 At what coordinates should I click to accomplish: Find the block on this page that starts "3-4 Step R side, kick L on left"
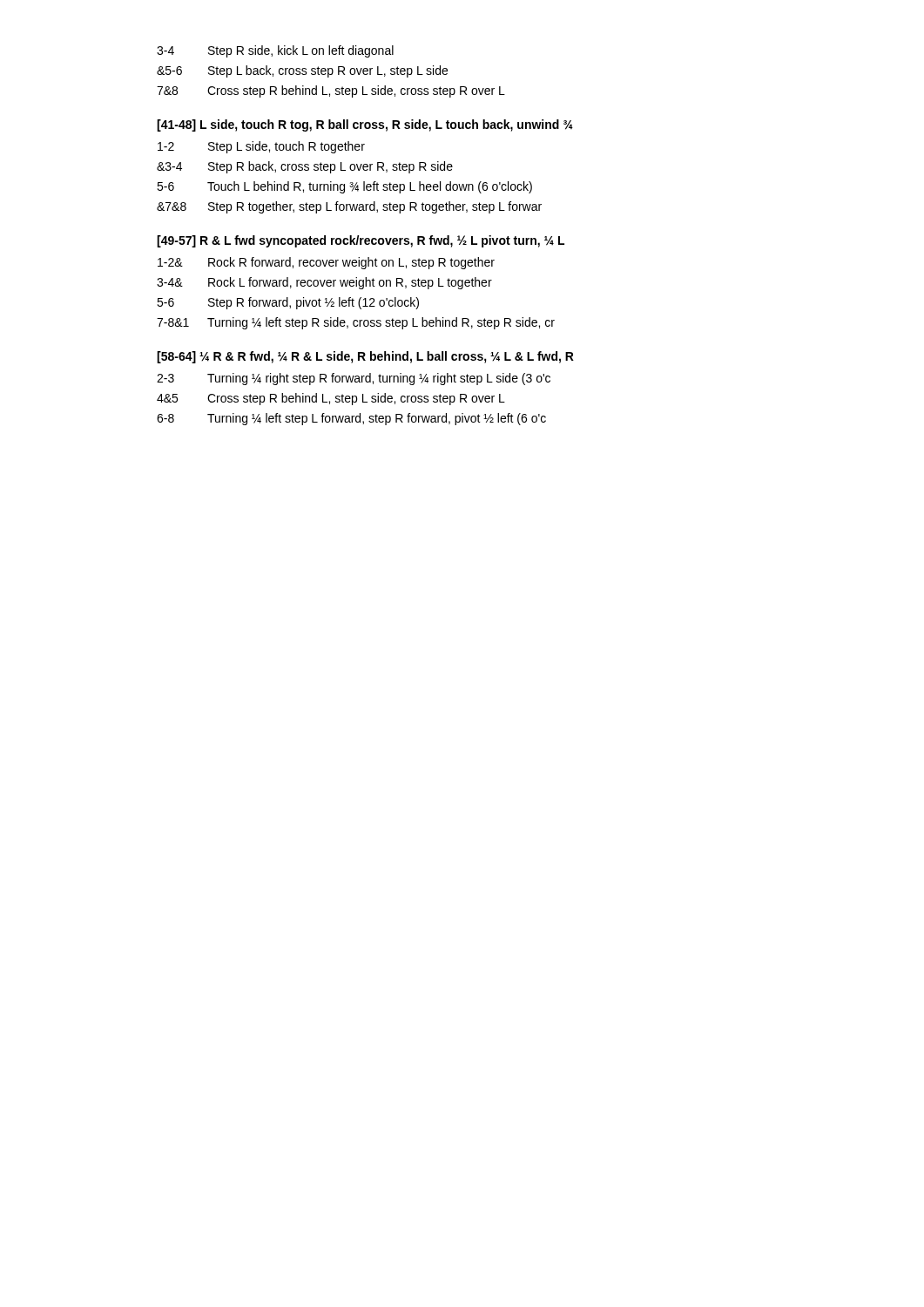coord(275,51)
